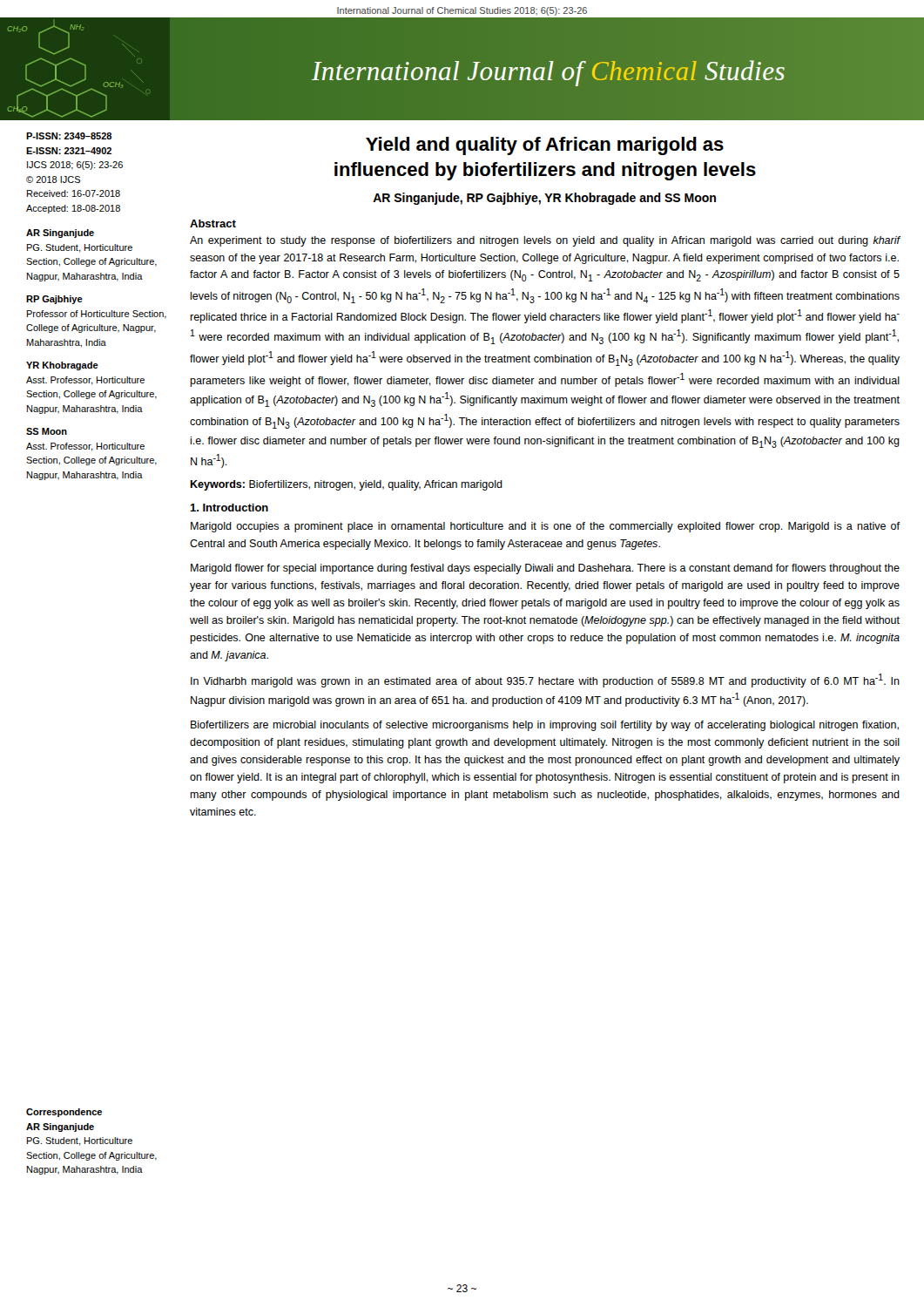Find the text block with the text "RP Gajbhiye Professor of Horticulture Section,"
924x1307 pixels.
tap(98, 321)
